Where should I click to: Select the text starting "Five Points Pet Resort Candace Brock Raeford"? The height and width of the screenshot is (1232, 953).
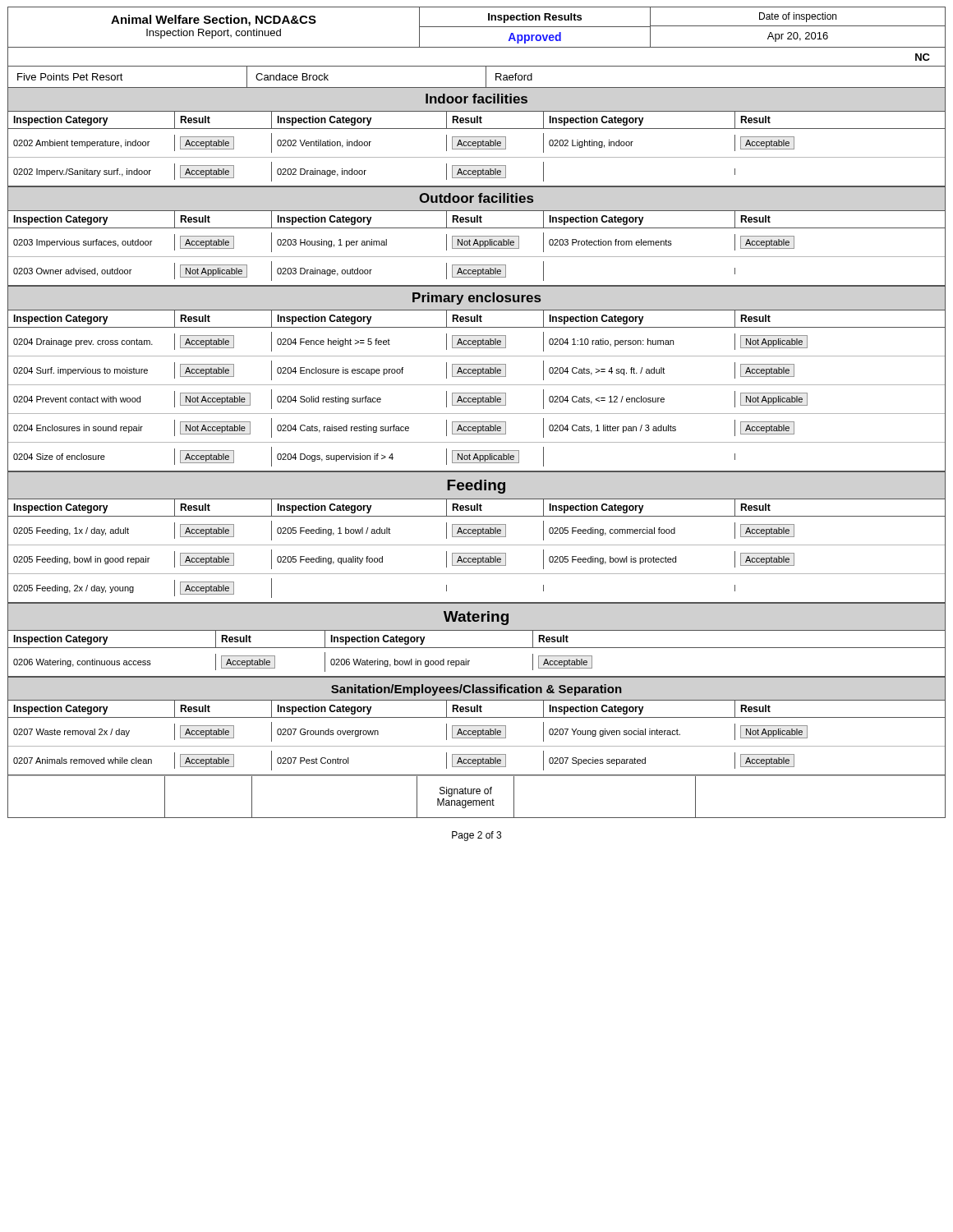(x=476, y=77)
